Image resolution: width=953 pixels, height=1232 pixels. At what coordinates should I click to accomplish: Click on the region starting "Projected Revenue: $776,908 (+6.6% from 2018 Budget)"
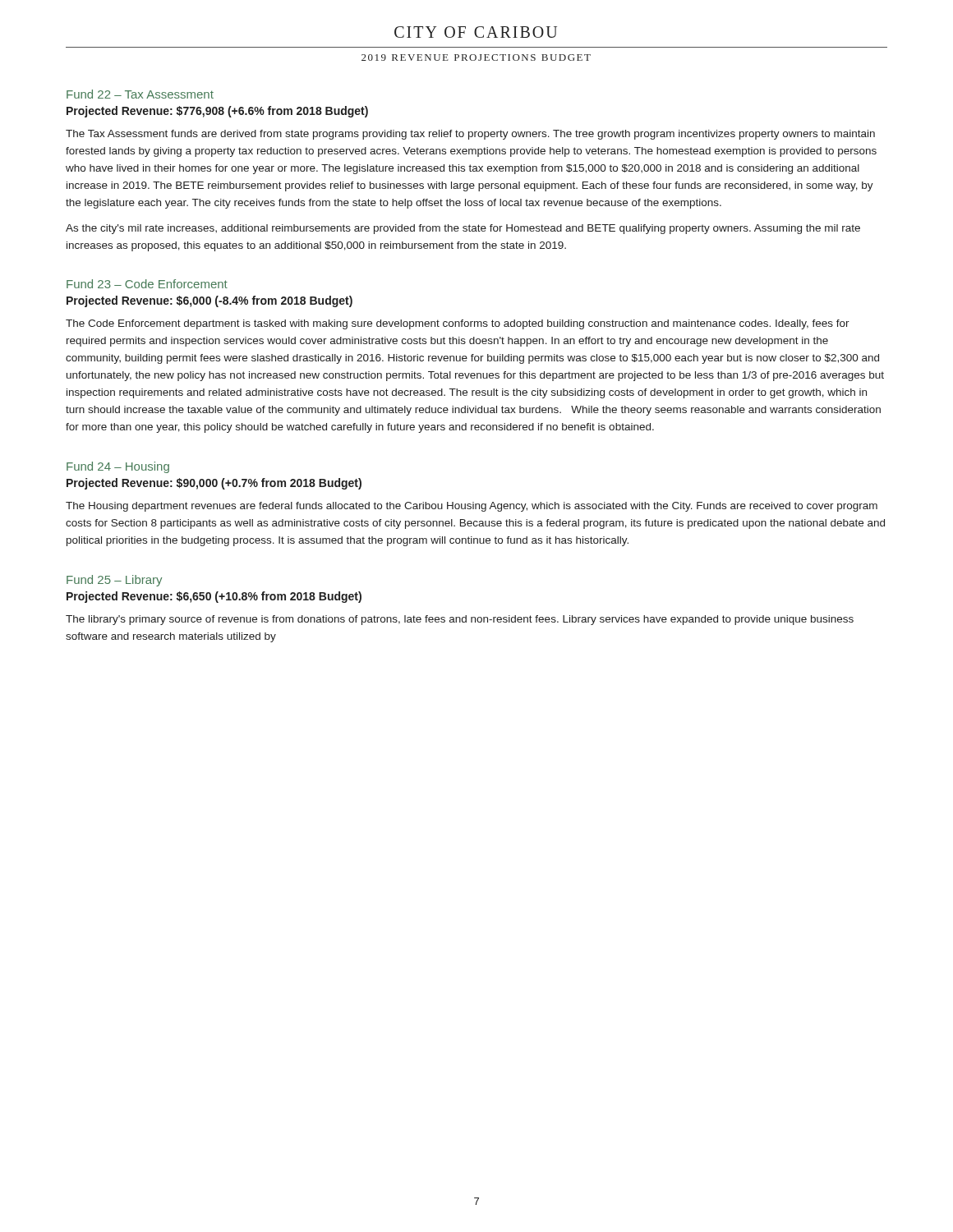point(217,111)
